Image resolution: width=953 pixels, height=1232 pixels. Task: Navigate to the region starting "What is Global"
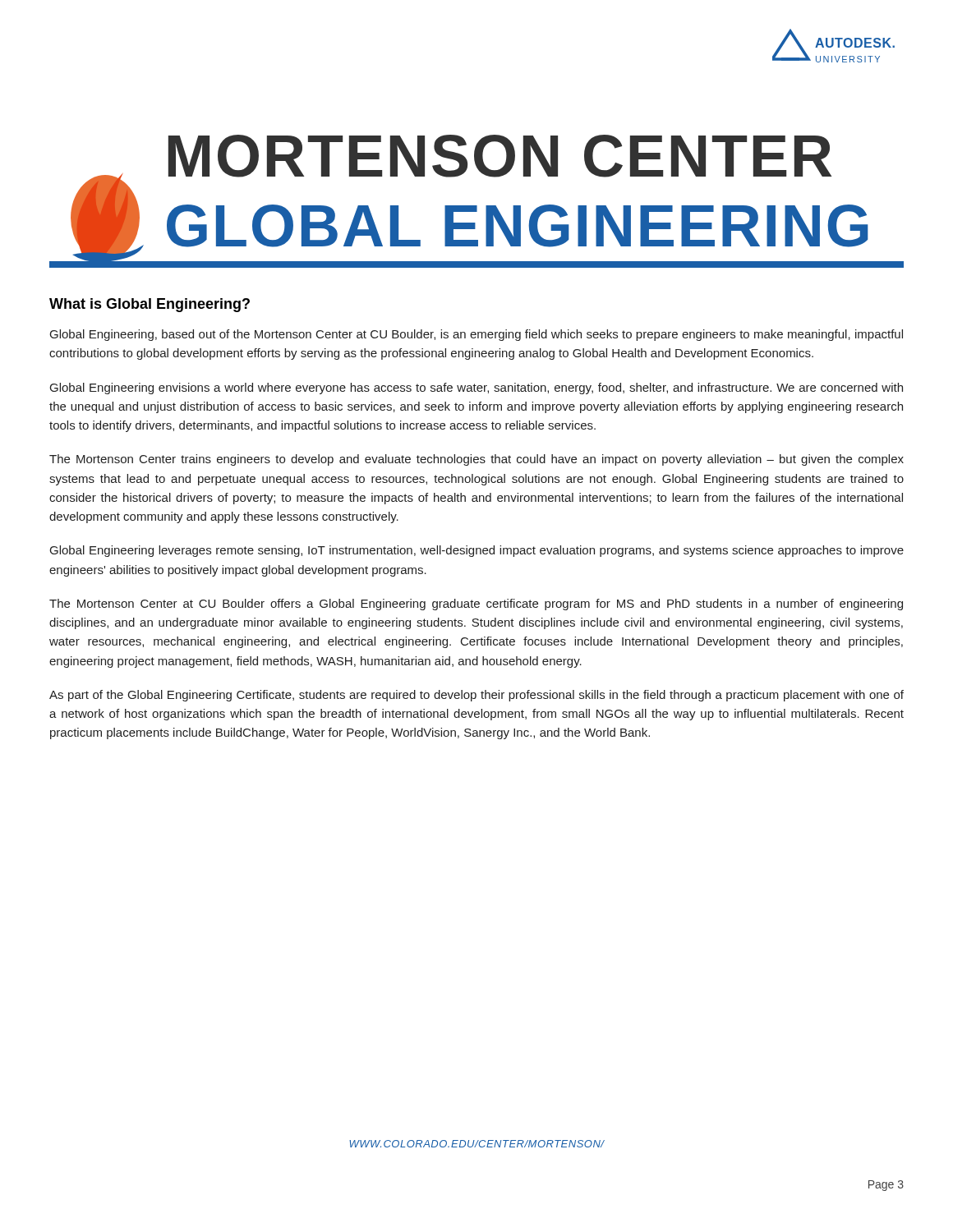[x=150, y=304]
